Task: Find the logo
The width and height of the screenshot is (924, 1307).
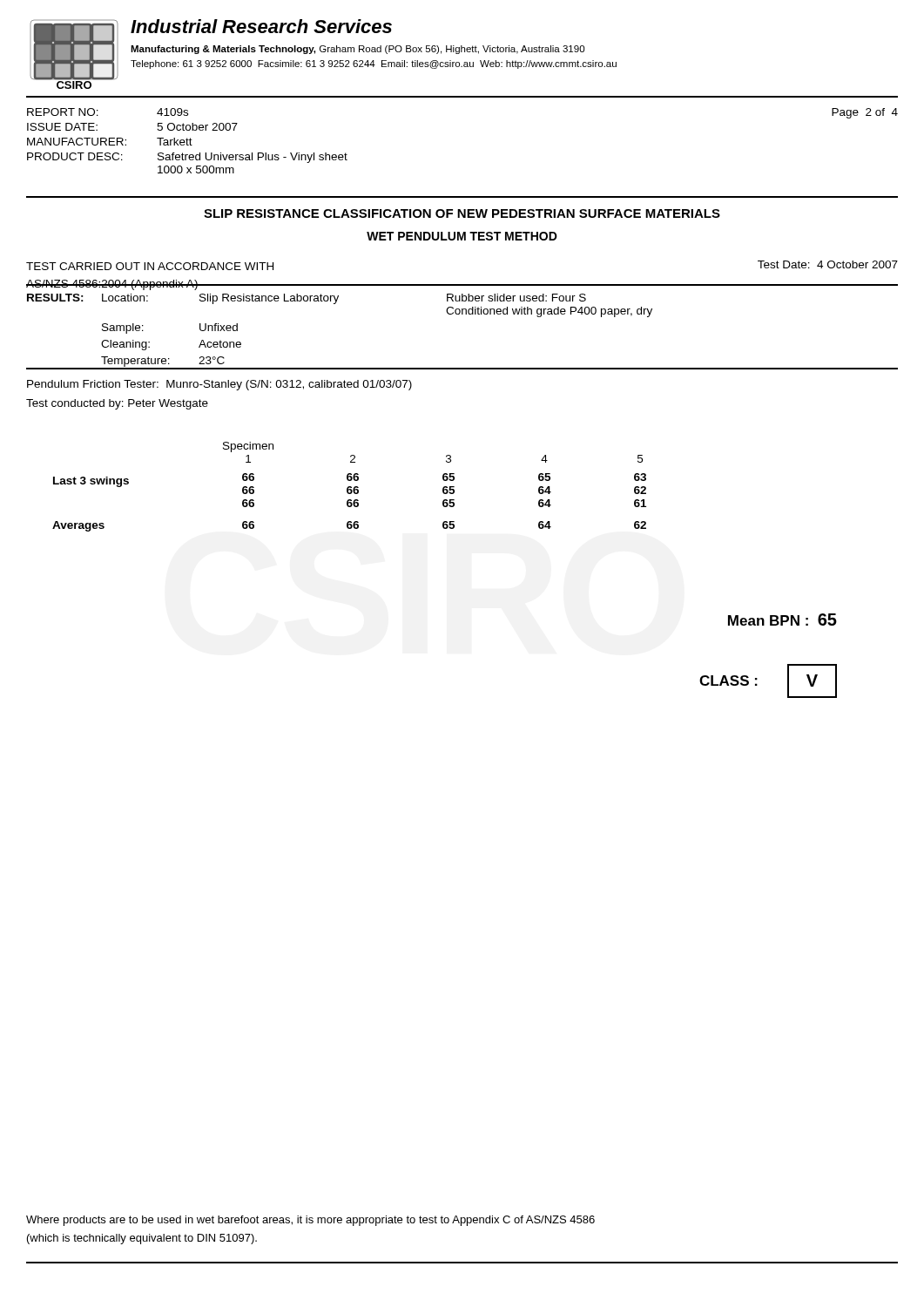Action: (x=74, y=56)
